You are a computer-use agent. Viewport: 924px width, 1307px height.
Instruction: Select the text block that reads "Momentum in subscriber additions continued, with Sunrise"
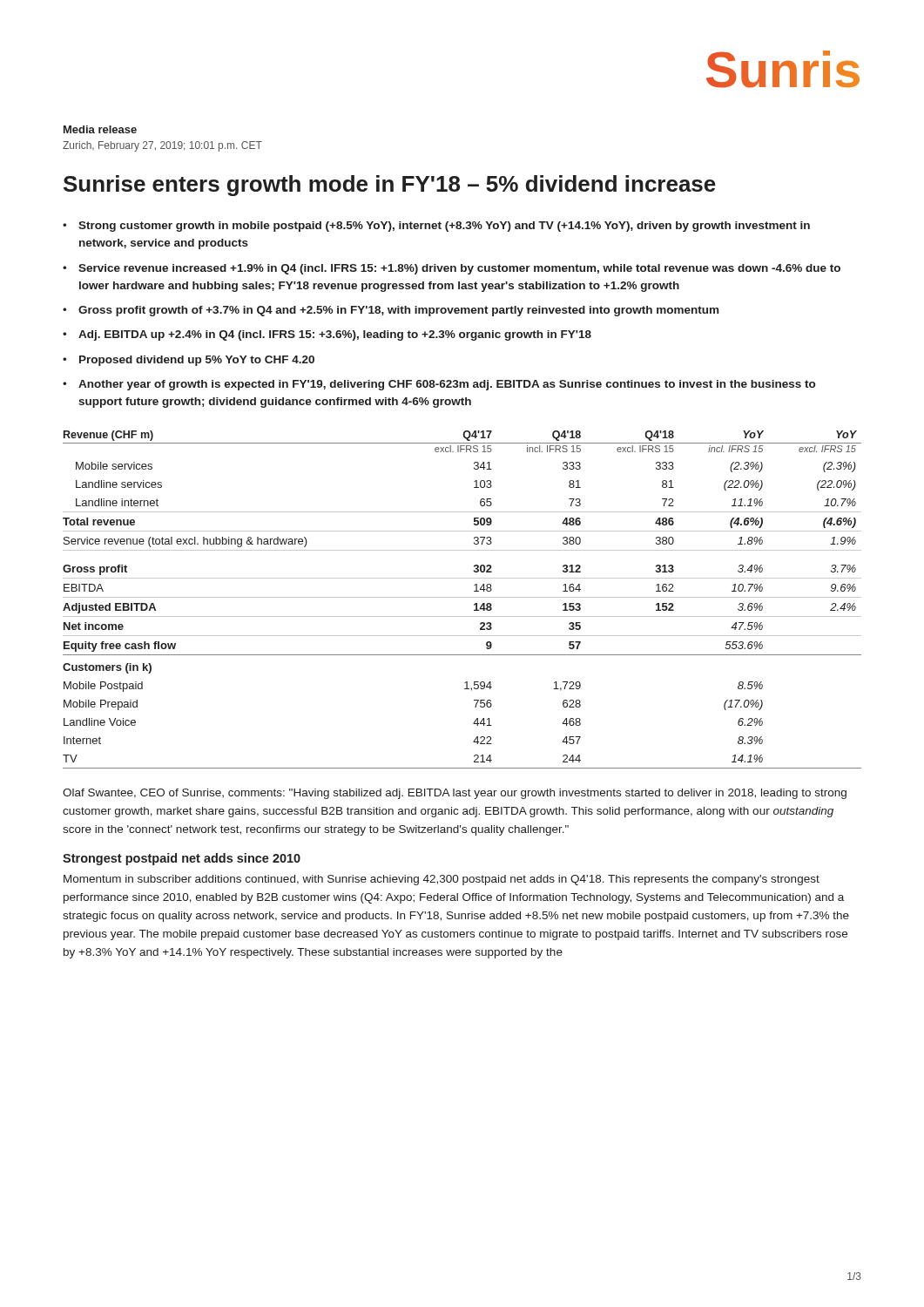(456, 915)
